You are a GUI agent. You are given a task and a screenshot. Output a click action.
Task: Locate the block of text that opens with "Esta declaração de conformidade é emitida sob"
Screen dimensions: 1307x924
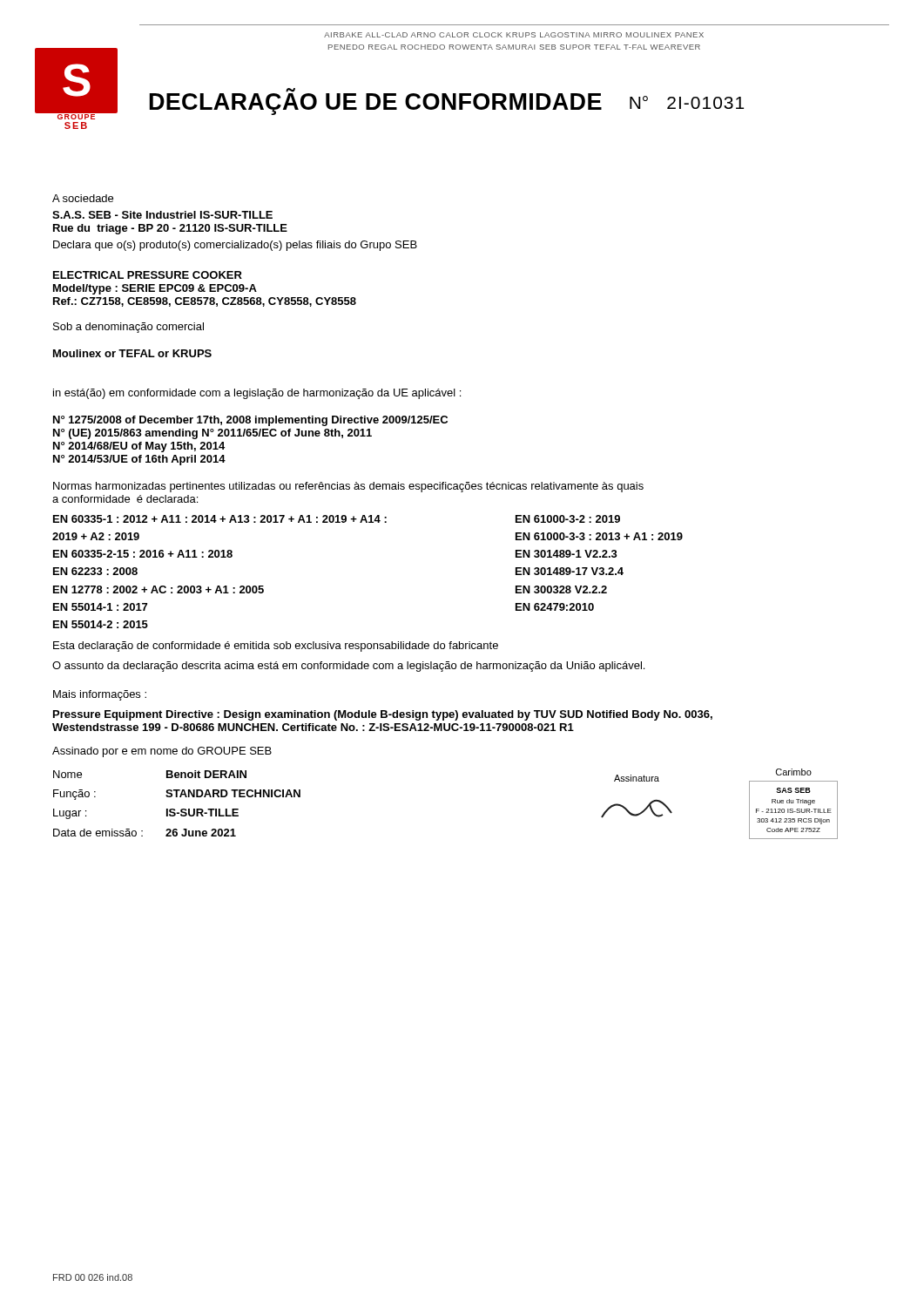pyautogui.click(x=275, y=645)
